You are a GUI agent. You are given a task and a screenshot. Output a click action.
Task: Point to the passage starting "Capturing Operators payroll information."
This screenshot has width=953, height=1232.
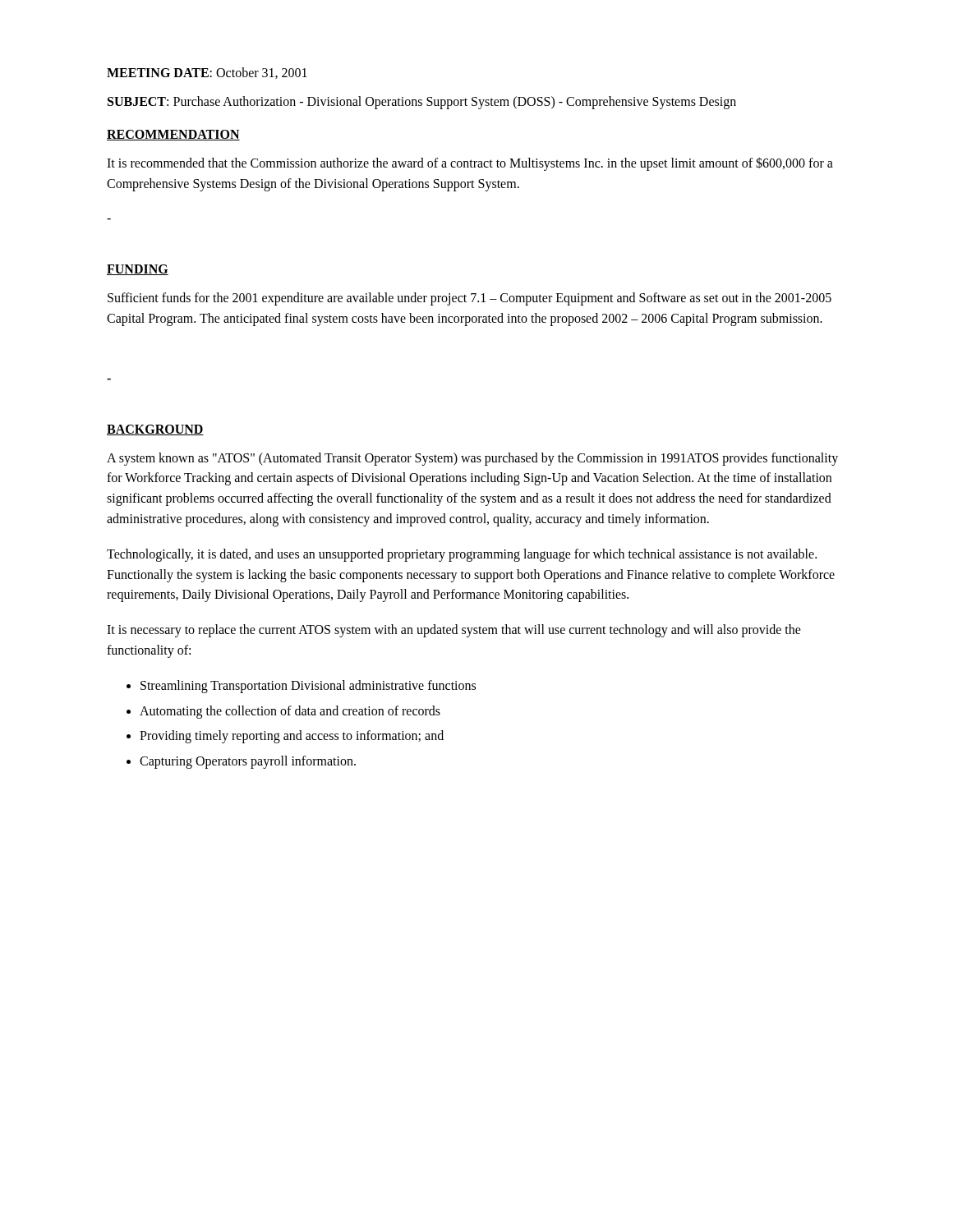(x=248, y=761)
